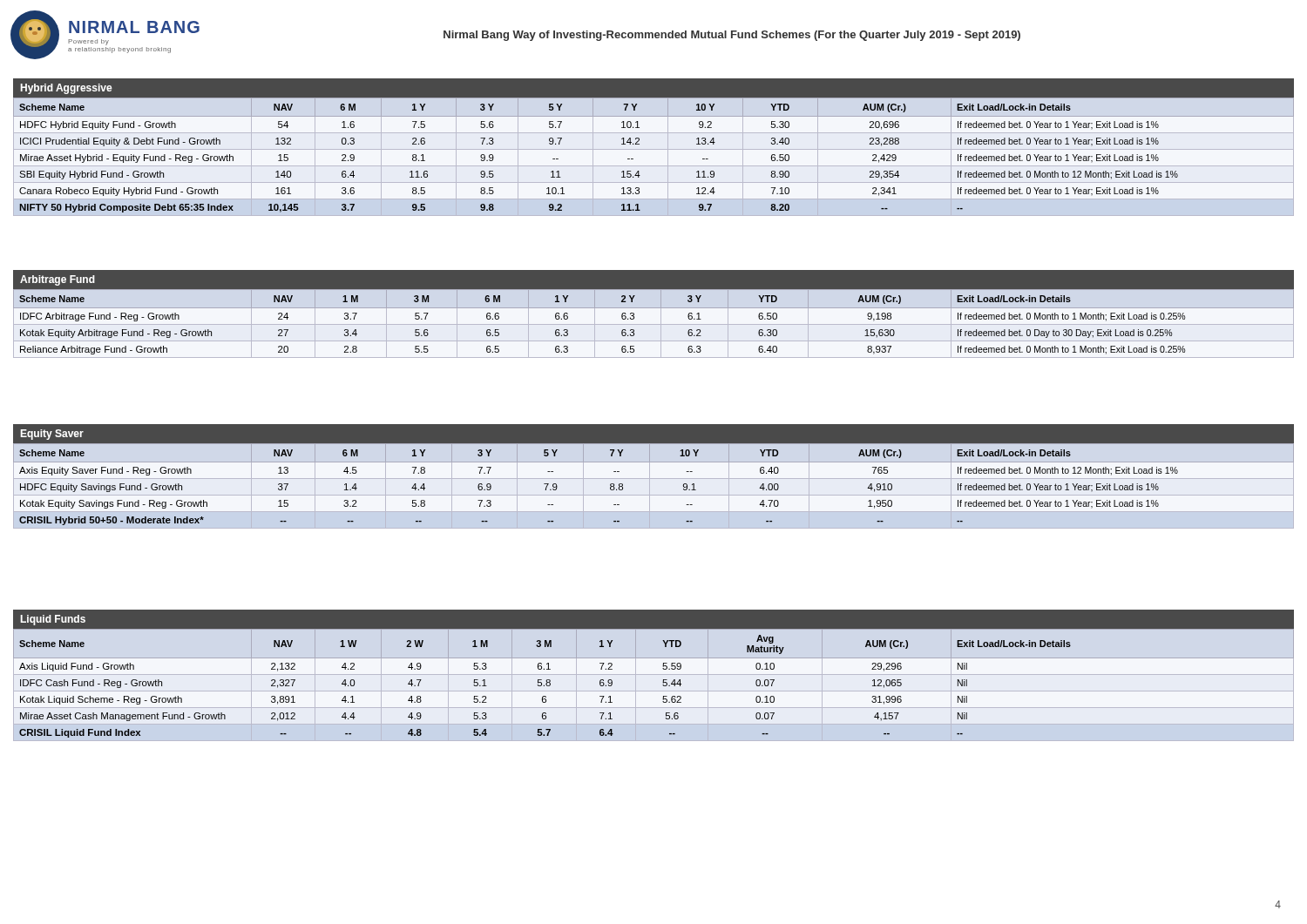1307x924 pixels.
Task: Click on the passage starting "Equity Saver"
Action: [x=654, y=434]
